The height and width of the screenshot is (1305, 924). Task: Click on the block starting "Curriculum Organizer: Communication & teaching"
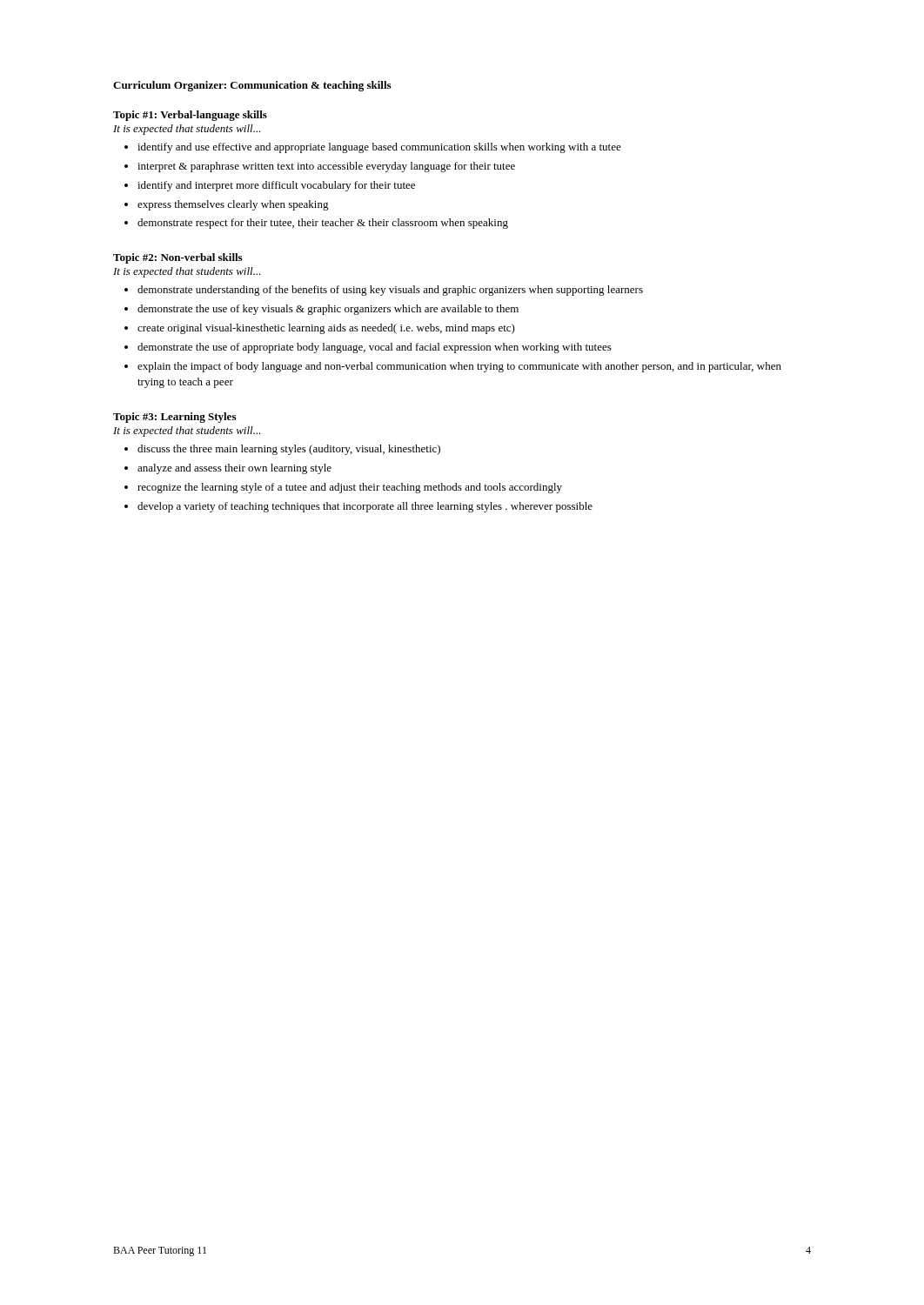[x=252, y=85]
